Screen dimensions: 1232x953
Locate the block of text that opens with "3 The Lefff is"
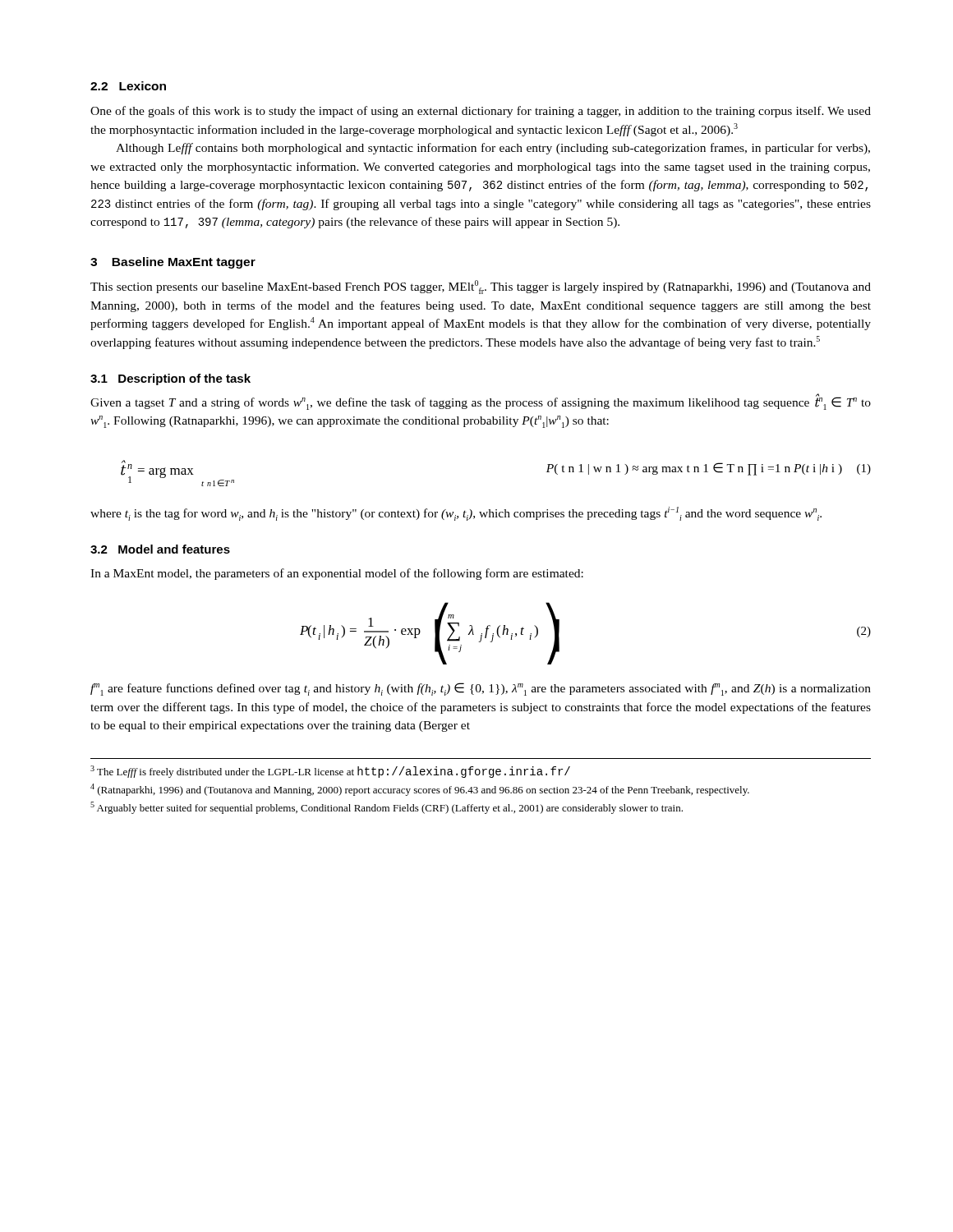tap(331, 772)
